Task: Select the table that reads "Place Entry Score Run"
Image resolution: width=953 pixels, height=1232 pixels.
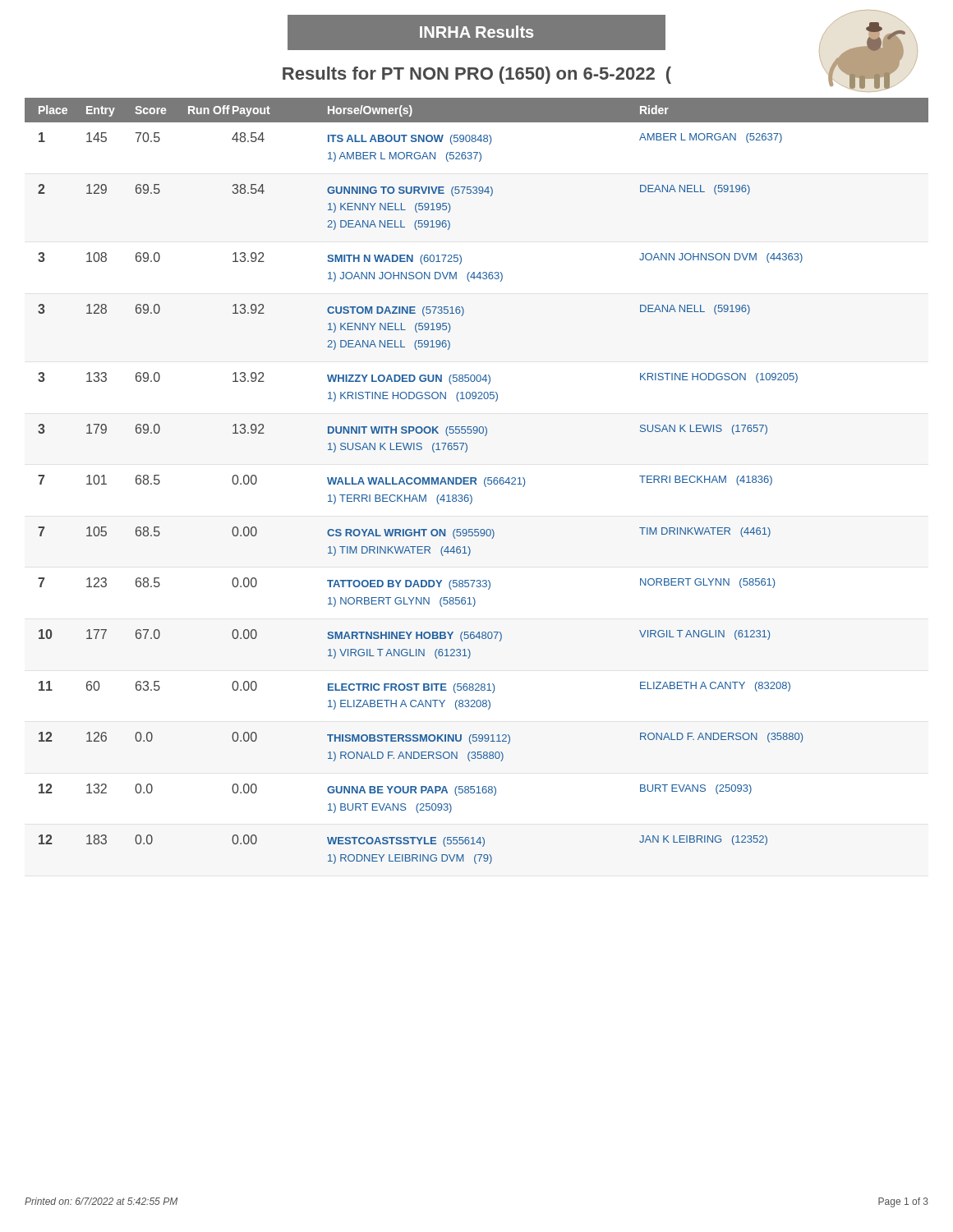Action: click(476, 487)
